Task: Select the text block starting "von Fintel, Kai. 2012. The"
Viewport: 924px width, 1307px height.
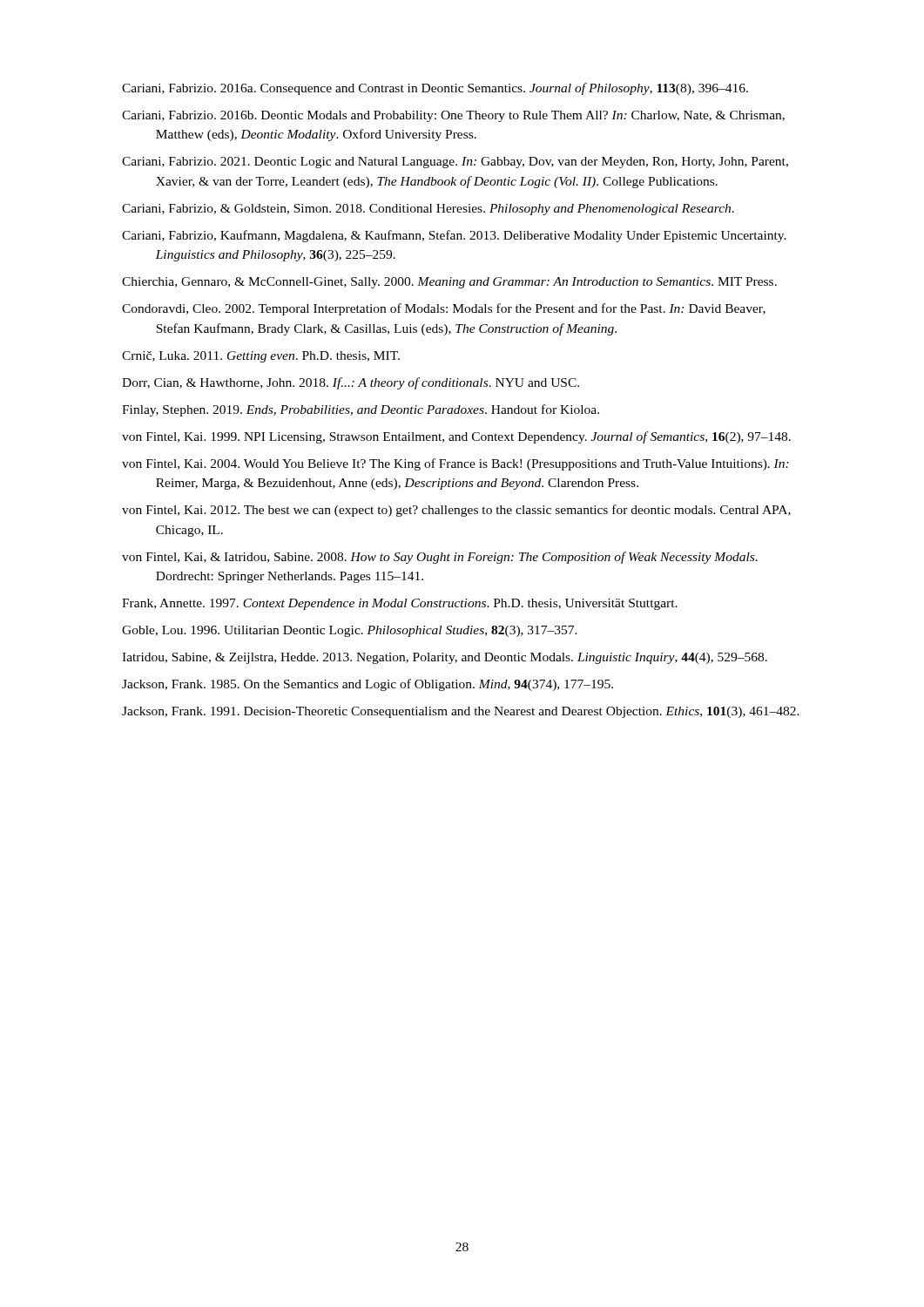Action: tap(457, 519)
